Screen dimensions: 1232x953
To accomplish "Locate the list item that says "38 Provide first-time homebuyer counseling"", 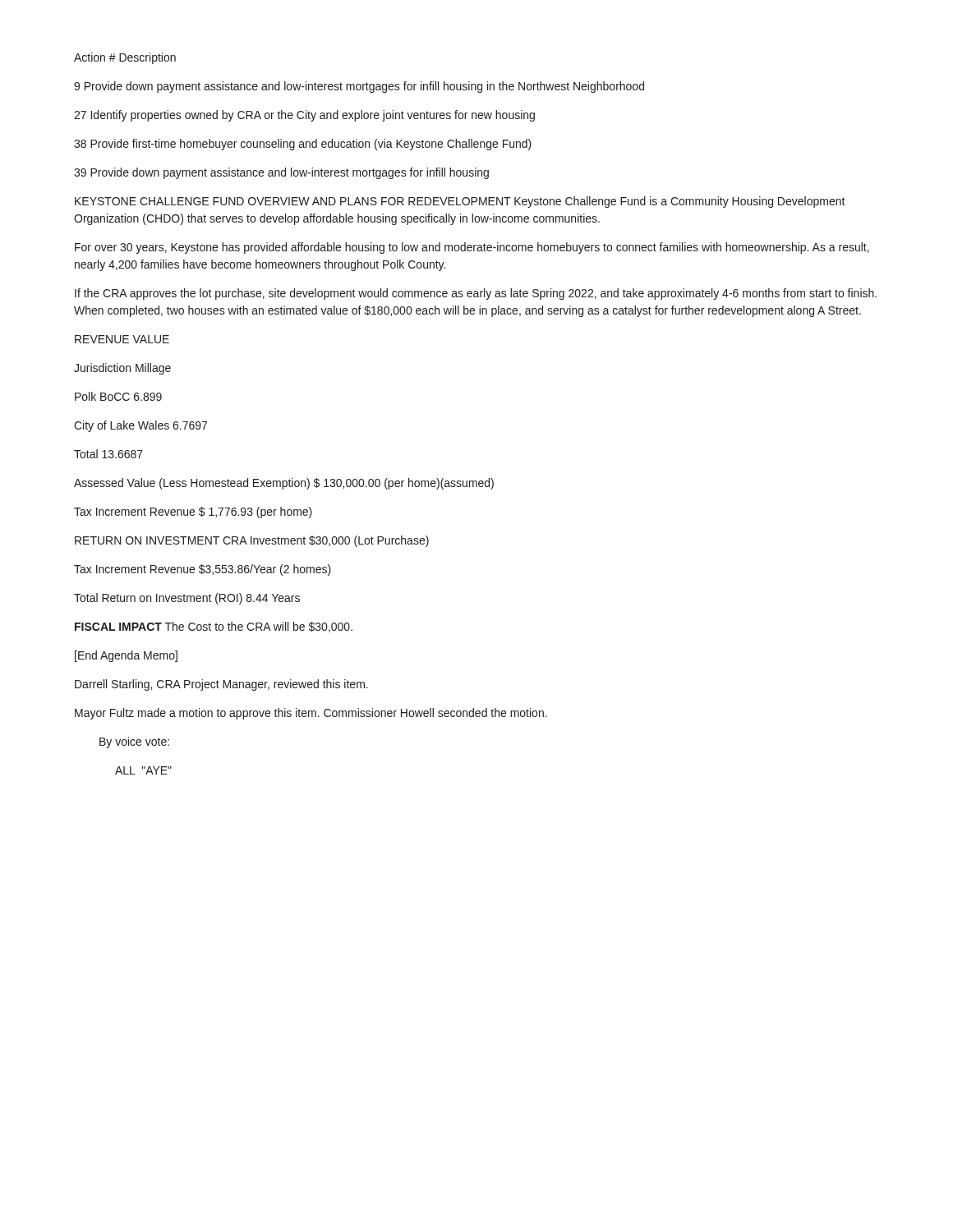I will tap(303, 144).
